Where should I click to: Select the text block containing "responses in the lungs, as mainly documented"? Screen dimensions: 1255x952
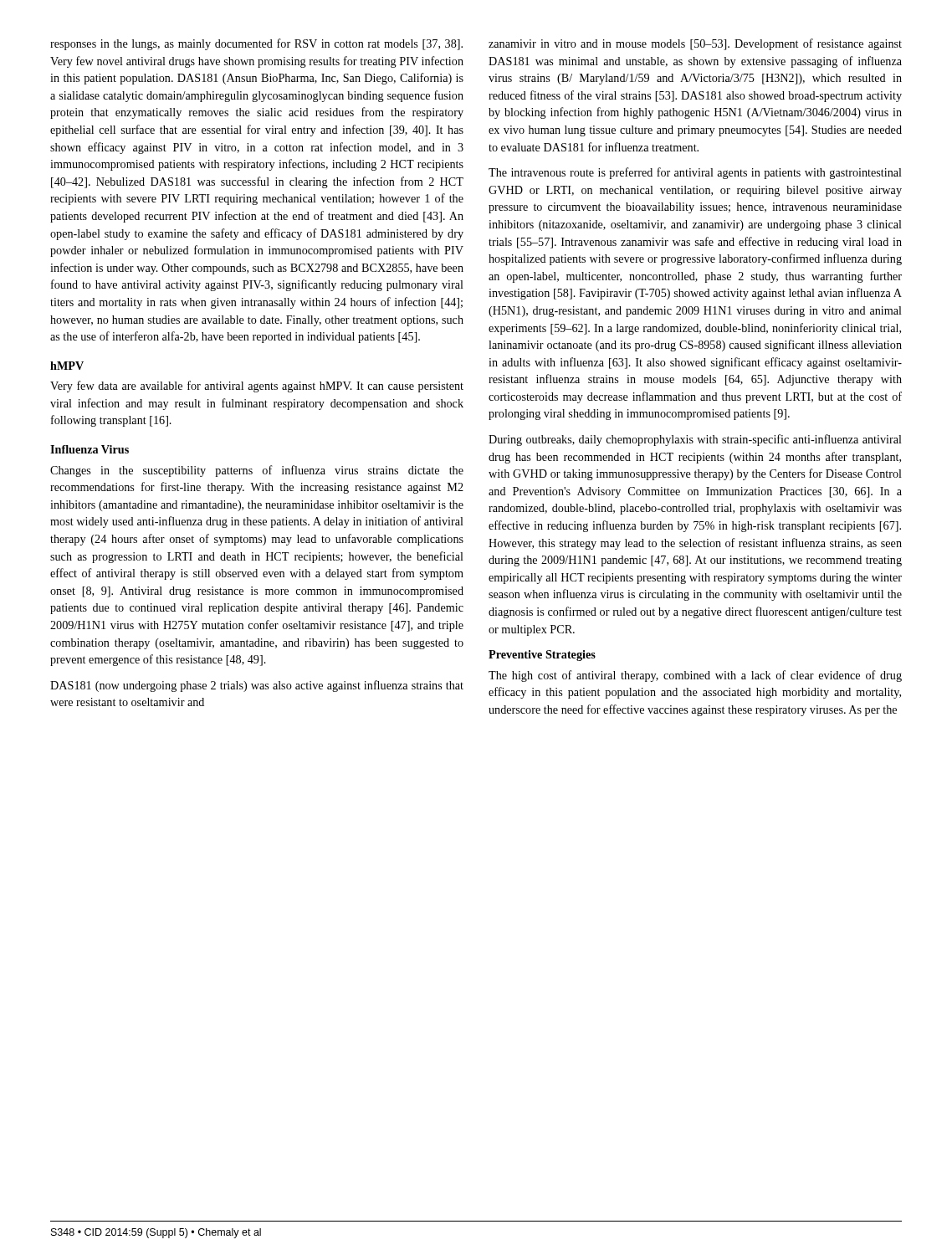click(257, 190)
